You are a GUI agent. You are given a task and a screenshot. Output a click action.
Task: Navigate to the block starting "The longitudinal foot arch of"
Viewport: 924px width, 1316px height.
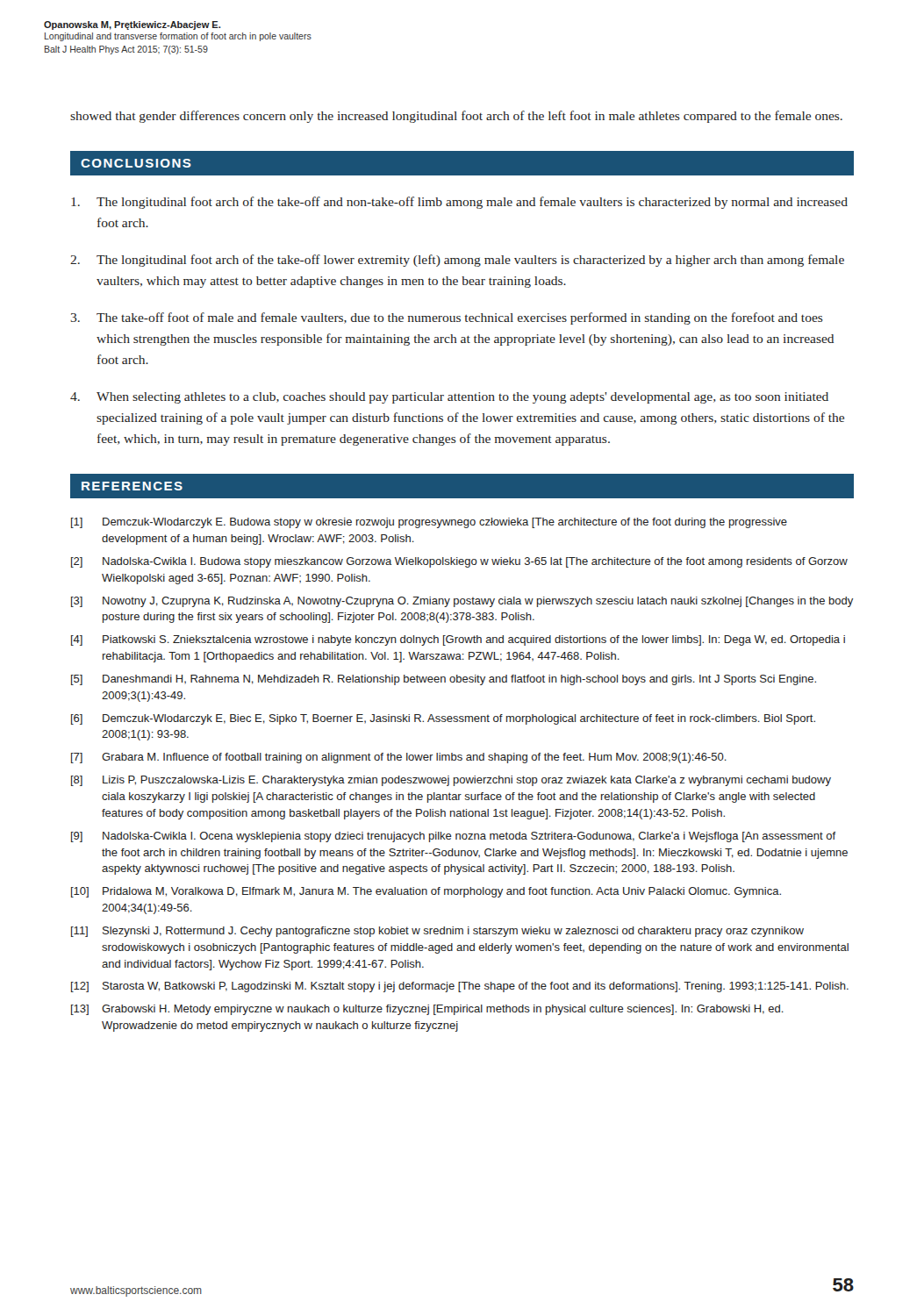pyautogui.click(x=462, y=212)
